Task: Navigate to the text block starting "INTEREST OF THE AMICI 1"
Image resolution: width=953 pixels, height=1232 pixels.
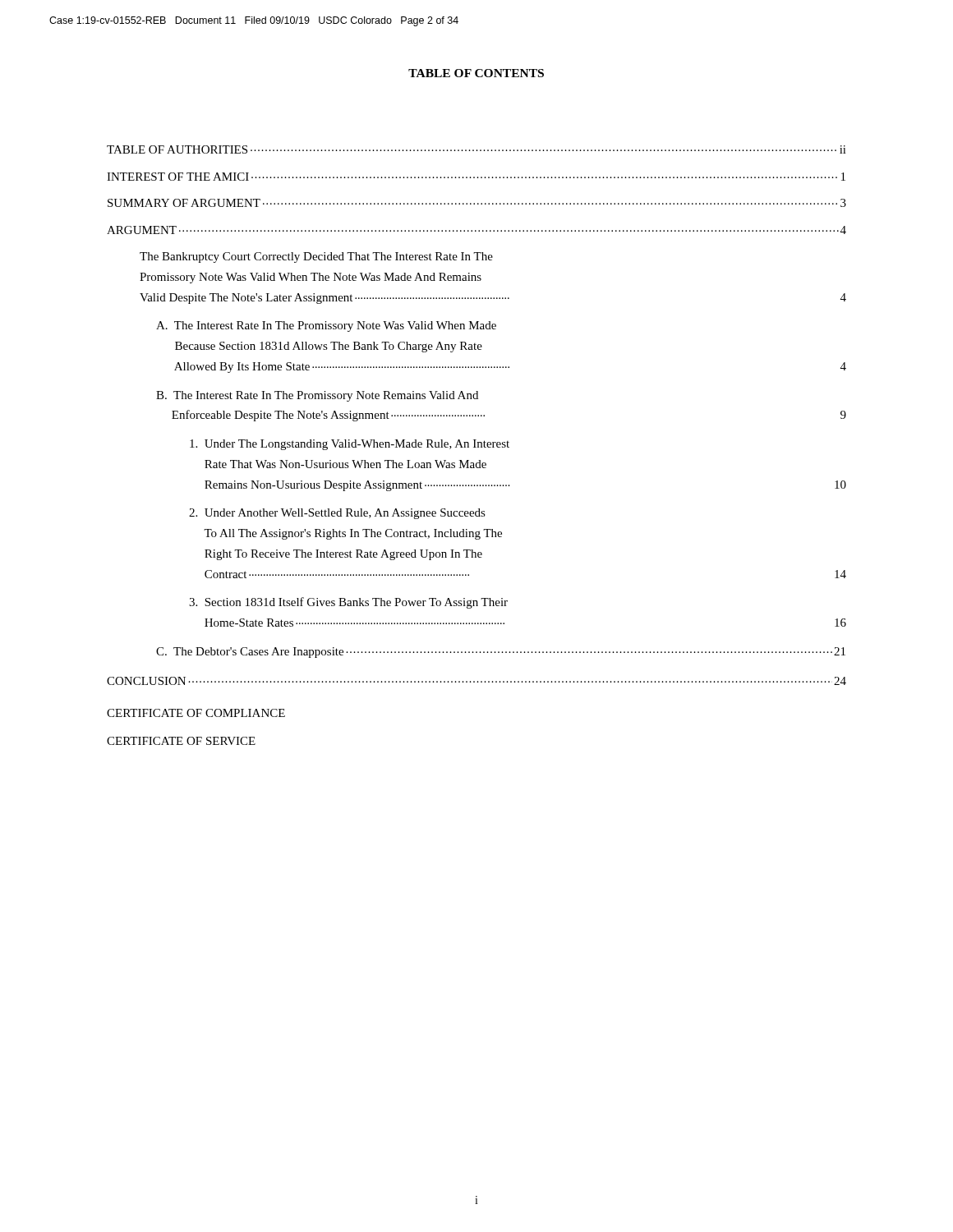Action: 476,177
